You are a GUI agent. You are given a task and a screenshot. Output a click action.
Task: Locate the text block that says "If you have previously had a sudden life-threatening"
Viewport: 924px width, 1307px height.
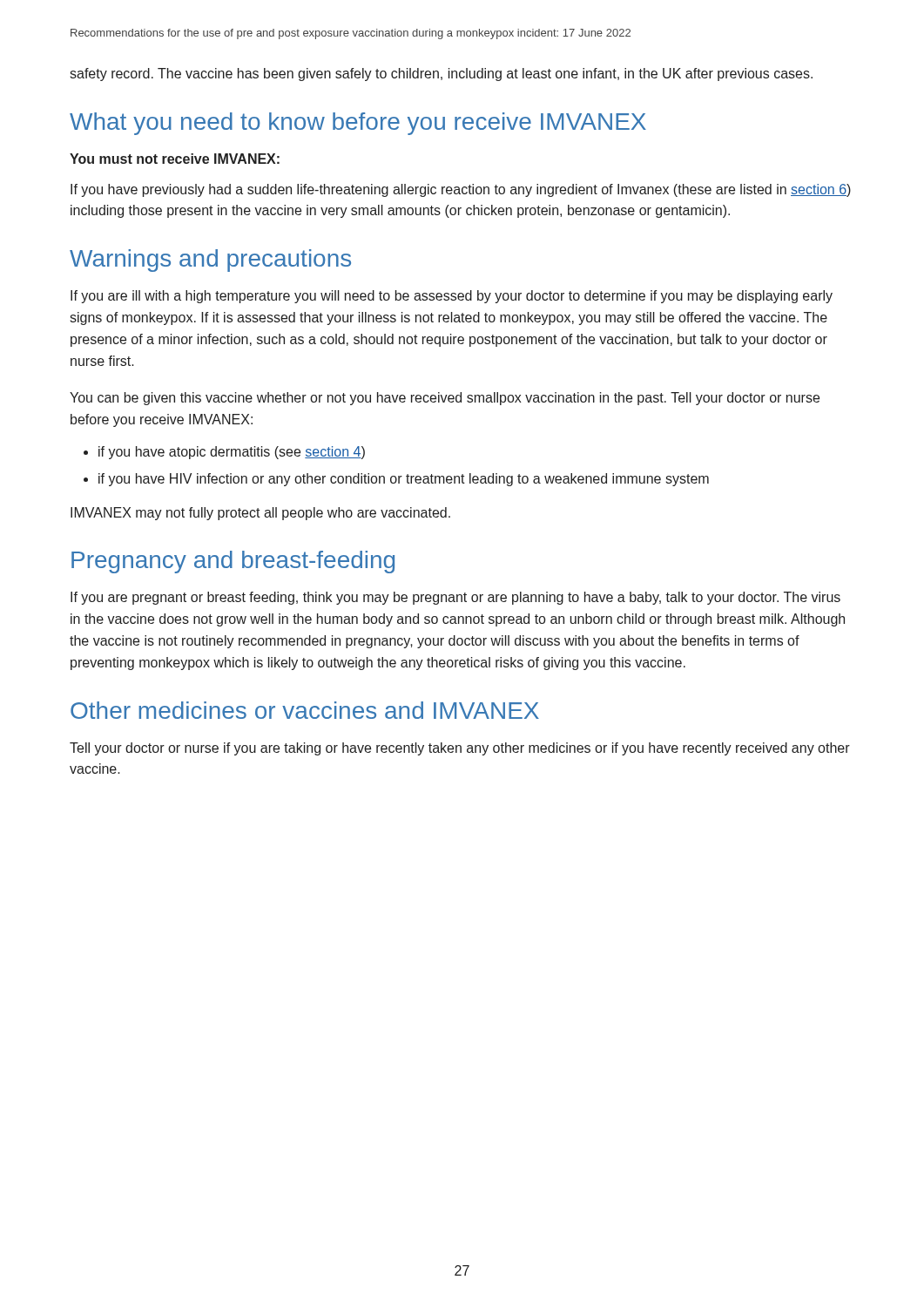click(x=460, y=200)
